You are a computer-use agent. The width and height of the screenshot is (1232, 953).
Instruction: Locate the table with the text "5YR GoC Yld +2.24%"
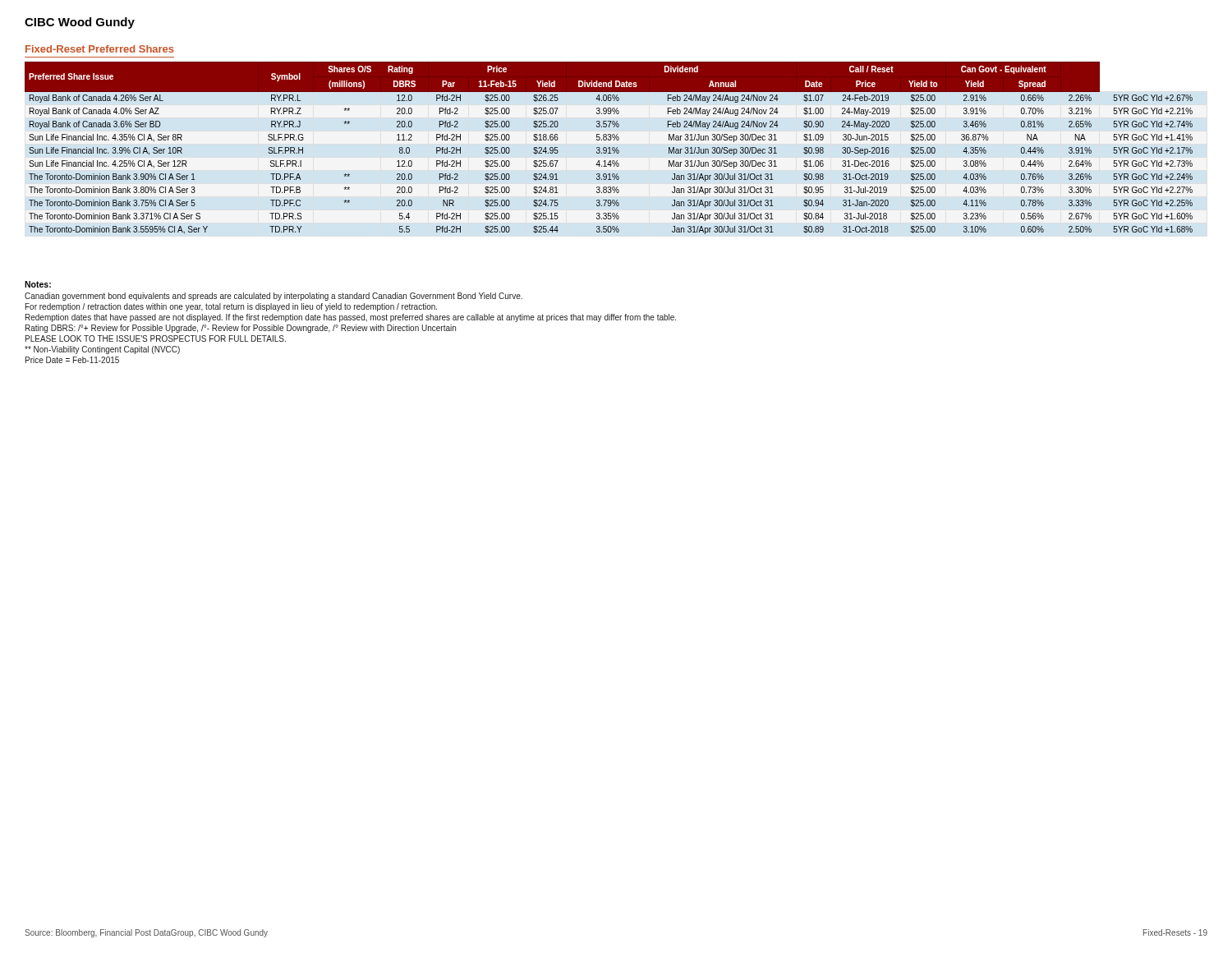tap(616, 149)
